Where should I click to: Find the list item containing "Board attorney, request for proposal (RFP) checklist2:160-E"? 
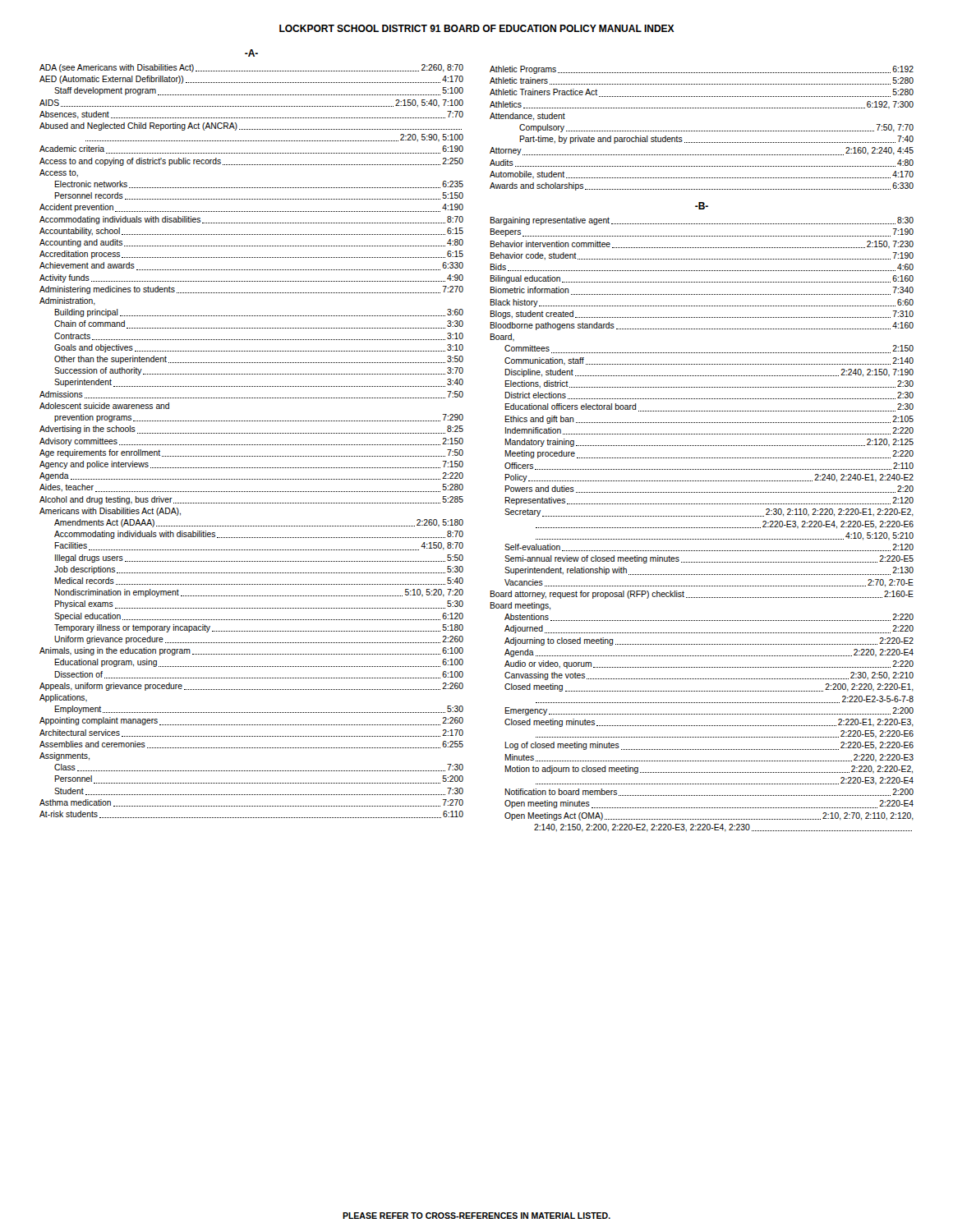pos(702,595)
